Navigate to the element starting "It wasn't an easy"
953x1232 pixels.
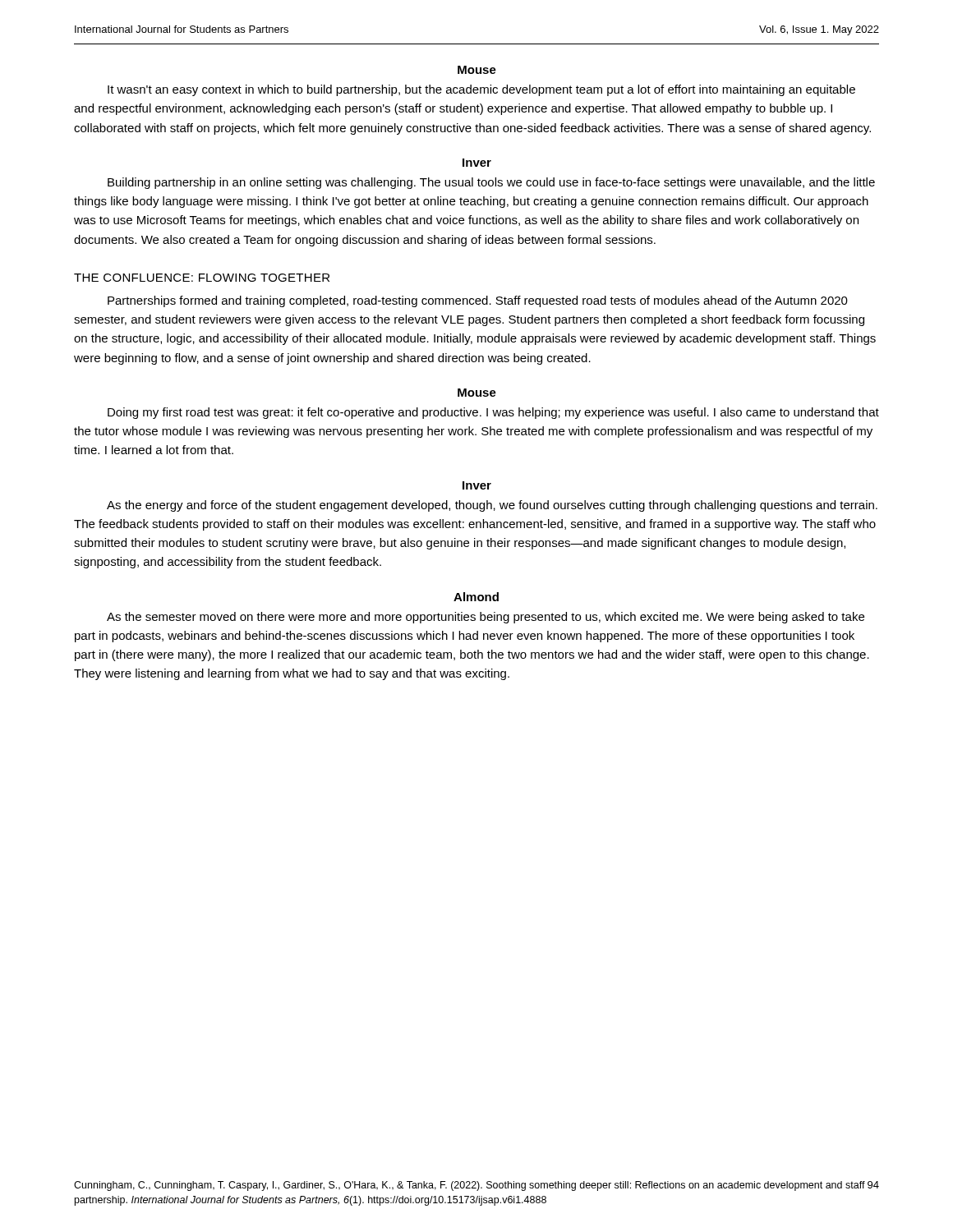(476, 108)
